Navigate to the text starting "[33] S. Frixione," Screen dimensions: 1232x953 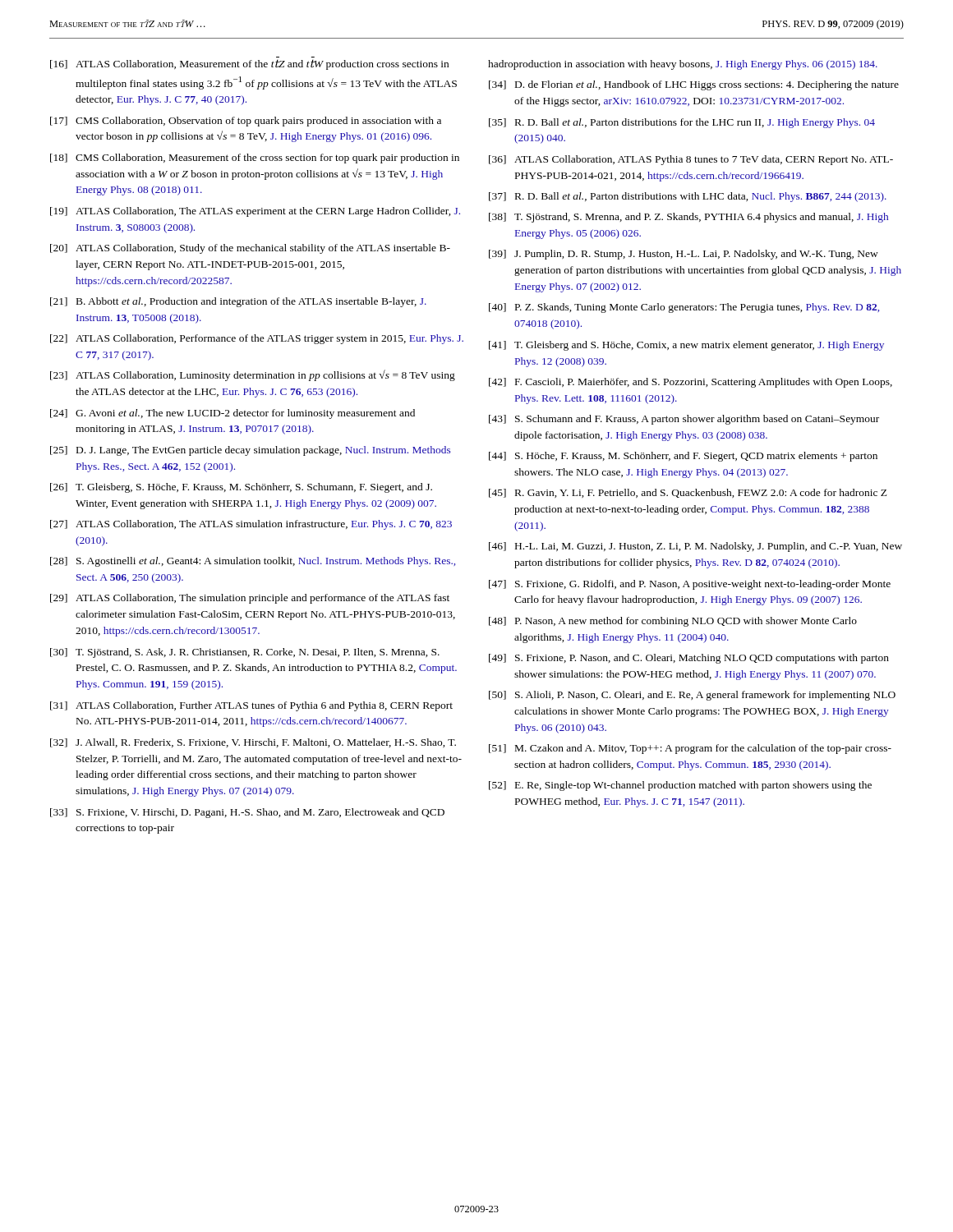(x=257, y=820)
